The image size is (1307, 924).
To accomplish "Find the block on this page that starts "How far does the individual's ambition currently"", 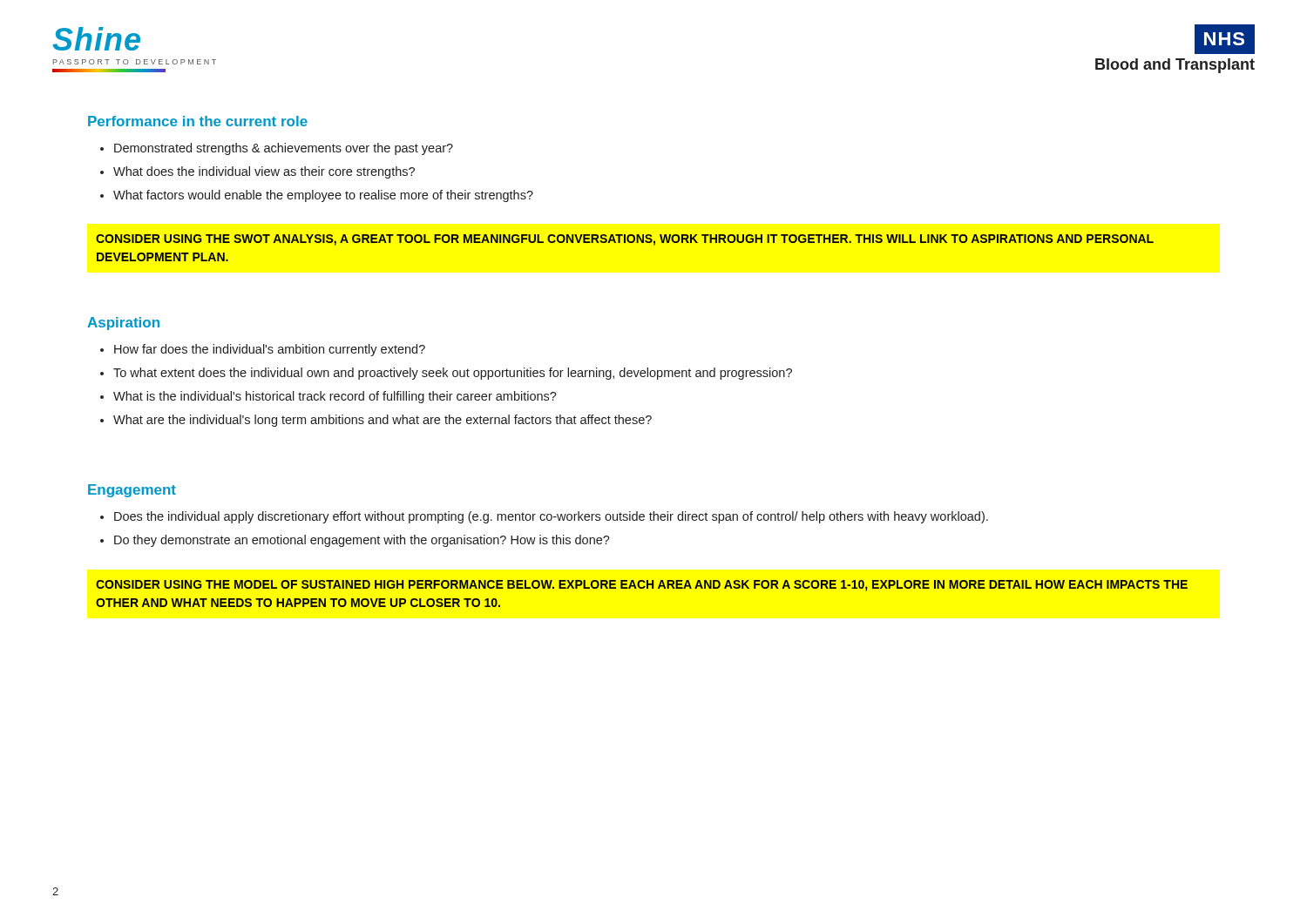I will pyautogui.click(x=269, y=349).
